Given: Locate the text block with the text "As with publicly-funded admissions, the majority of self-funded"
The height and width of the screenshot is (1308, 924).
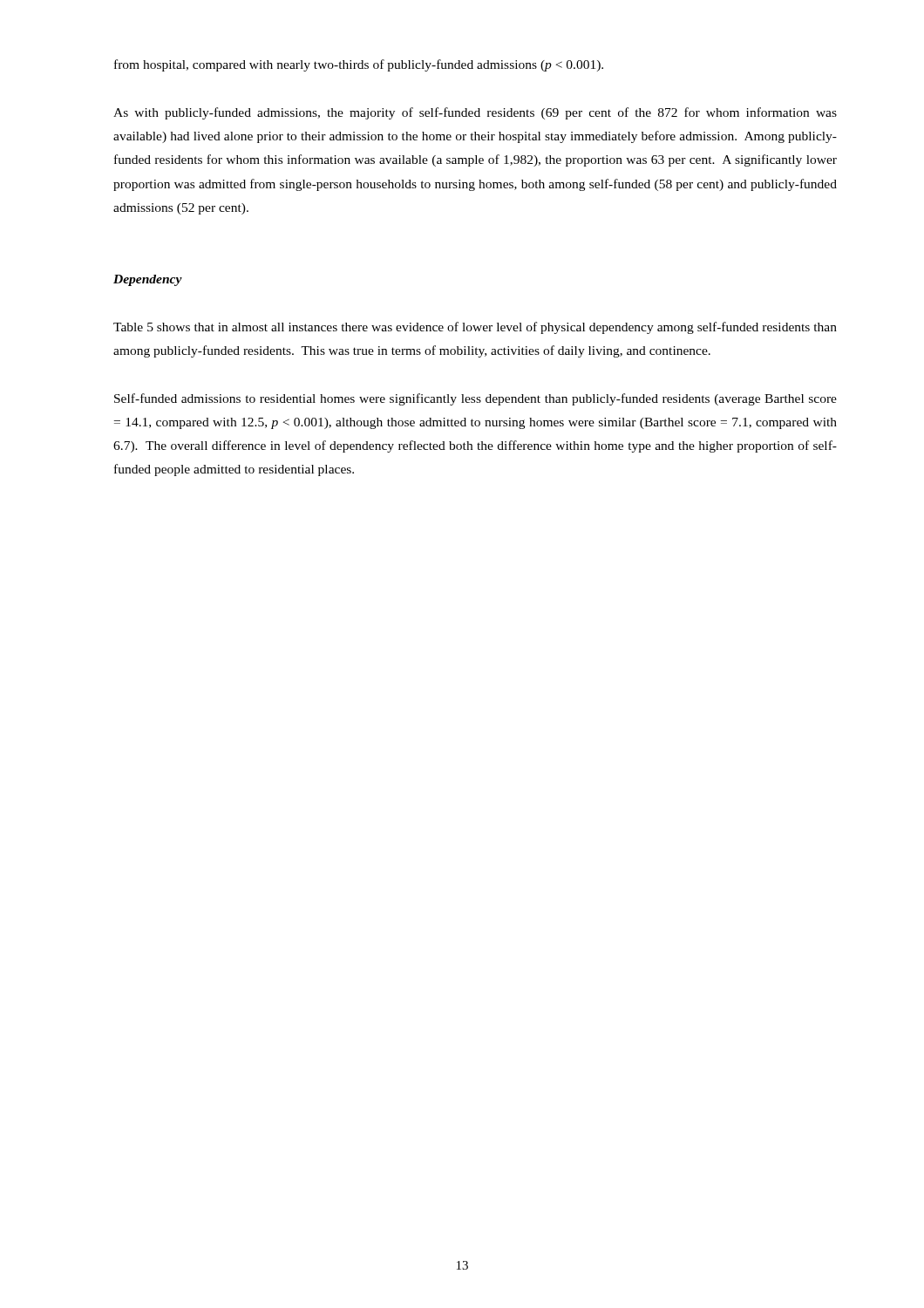Looking at the screenshot, I should pyautogui.click(x=475, y=160).
